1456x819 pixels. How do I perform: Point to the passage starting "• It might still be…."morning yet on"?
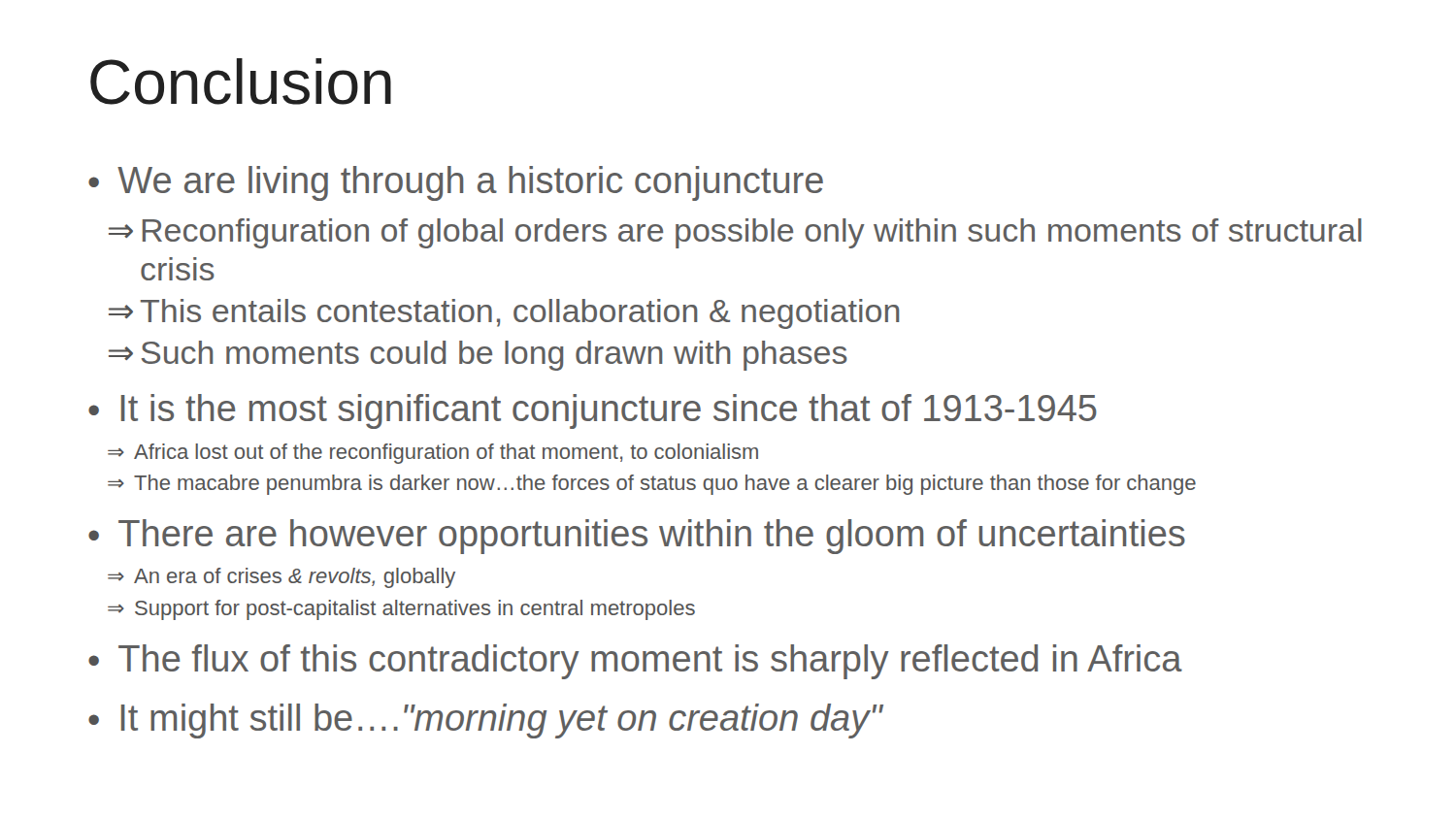[x=485, y=720]
